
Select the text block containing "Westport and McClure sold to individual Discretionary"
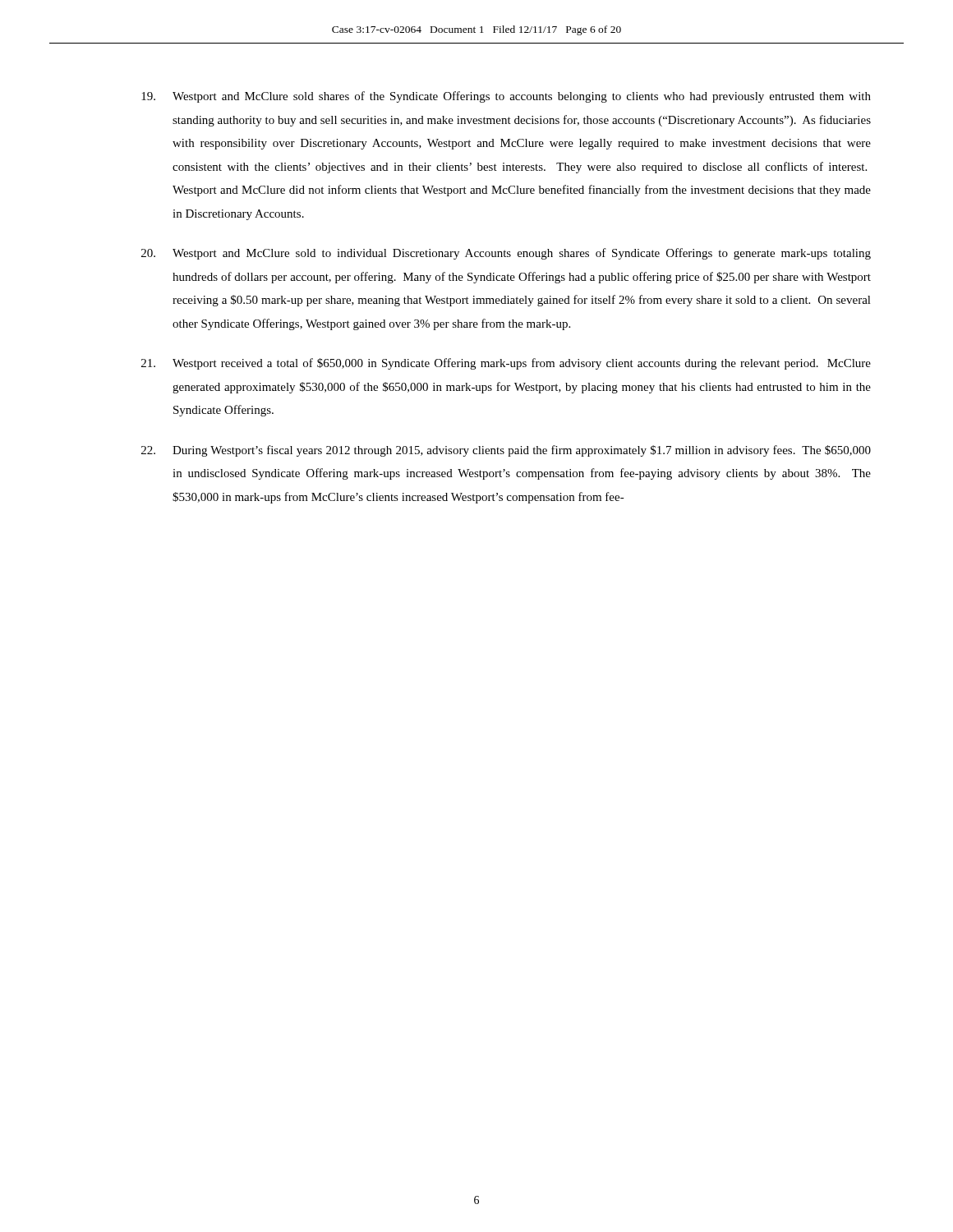pos(476,288)
